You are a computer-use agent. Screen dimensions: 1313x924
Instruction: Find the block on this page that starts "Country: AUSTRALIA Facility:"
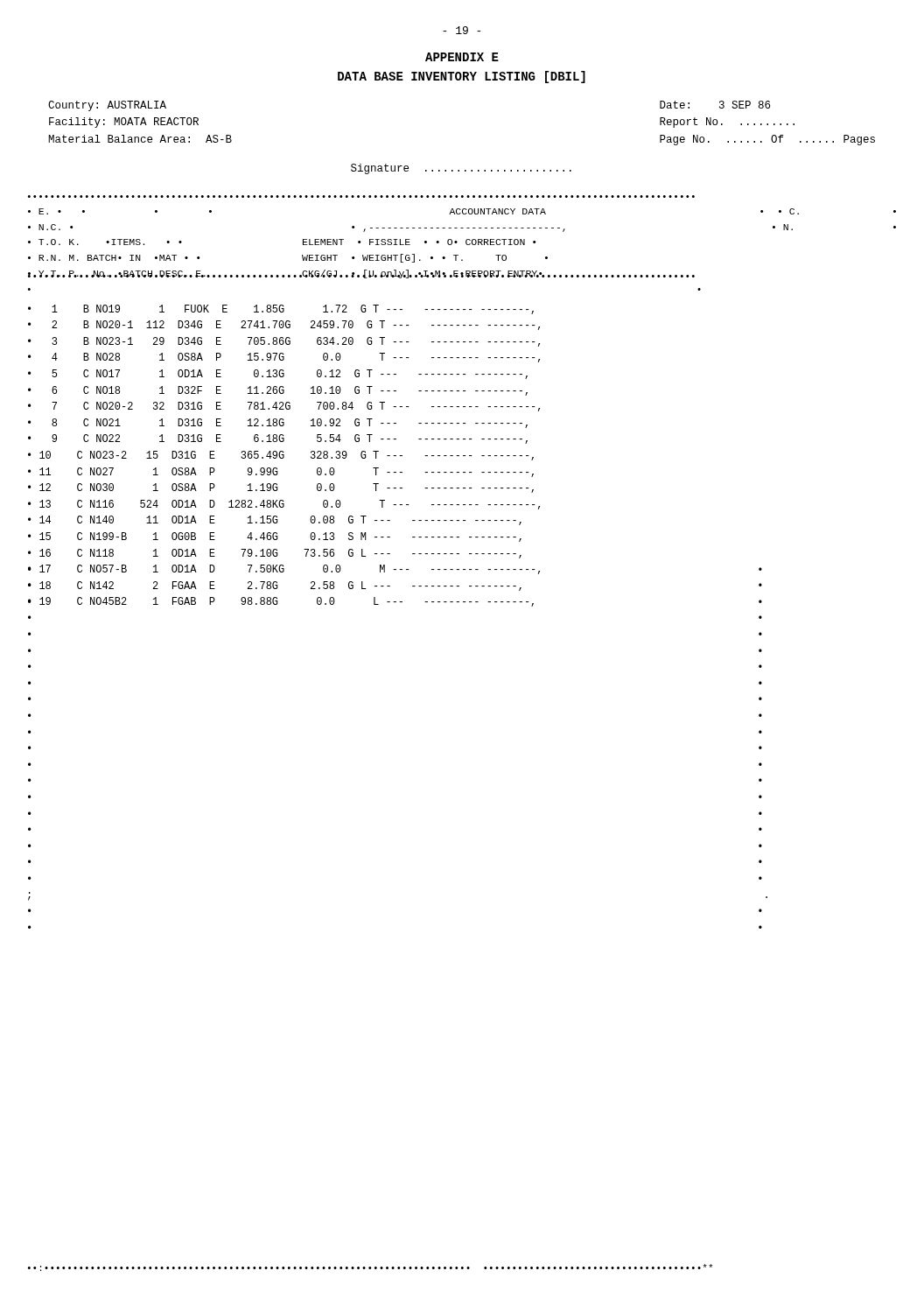[110, 106]
